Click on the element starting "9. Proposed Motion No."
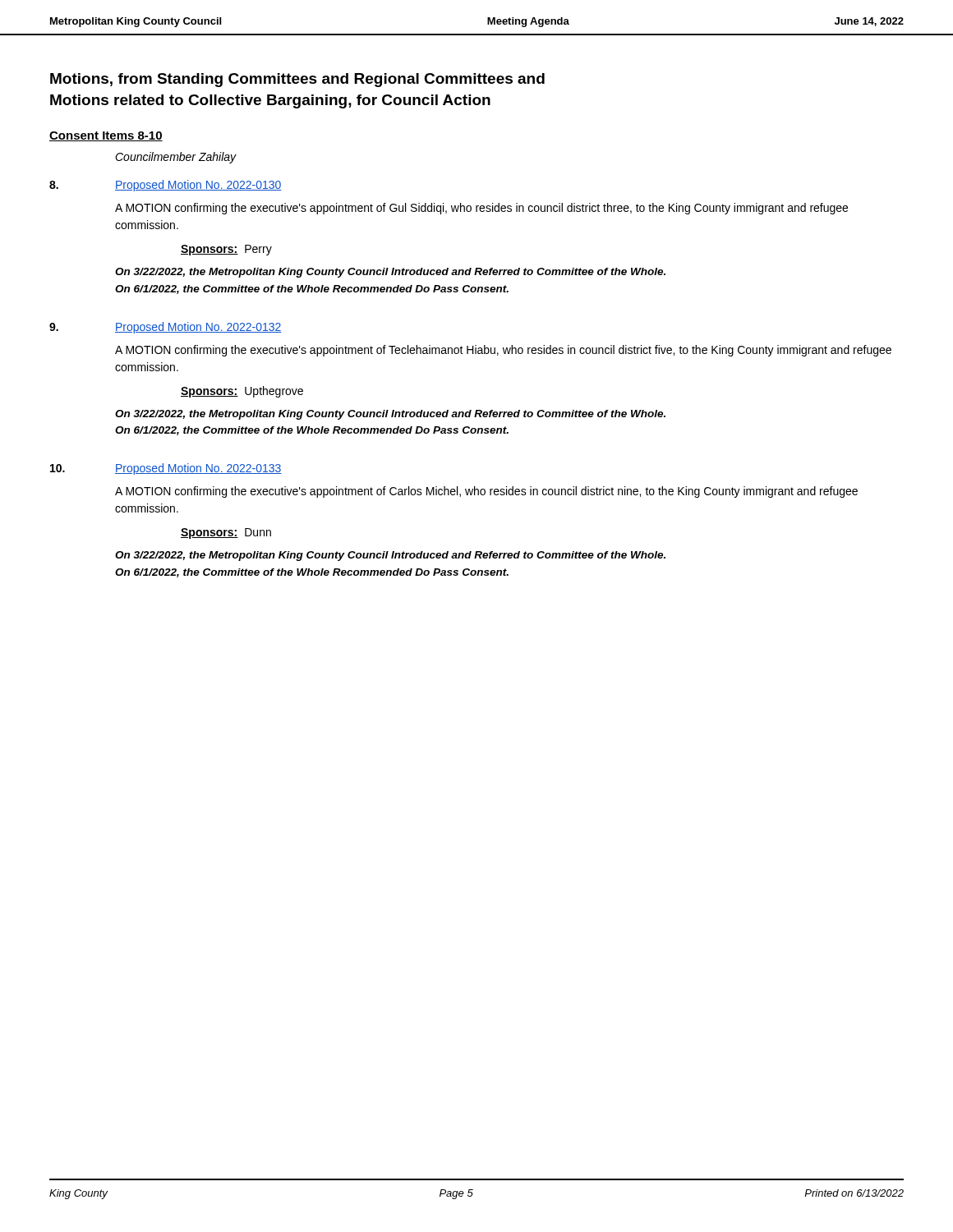953x1232 pixels. point(166,328)
